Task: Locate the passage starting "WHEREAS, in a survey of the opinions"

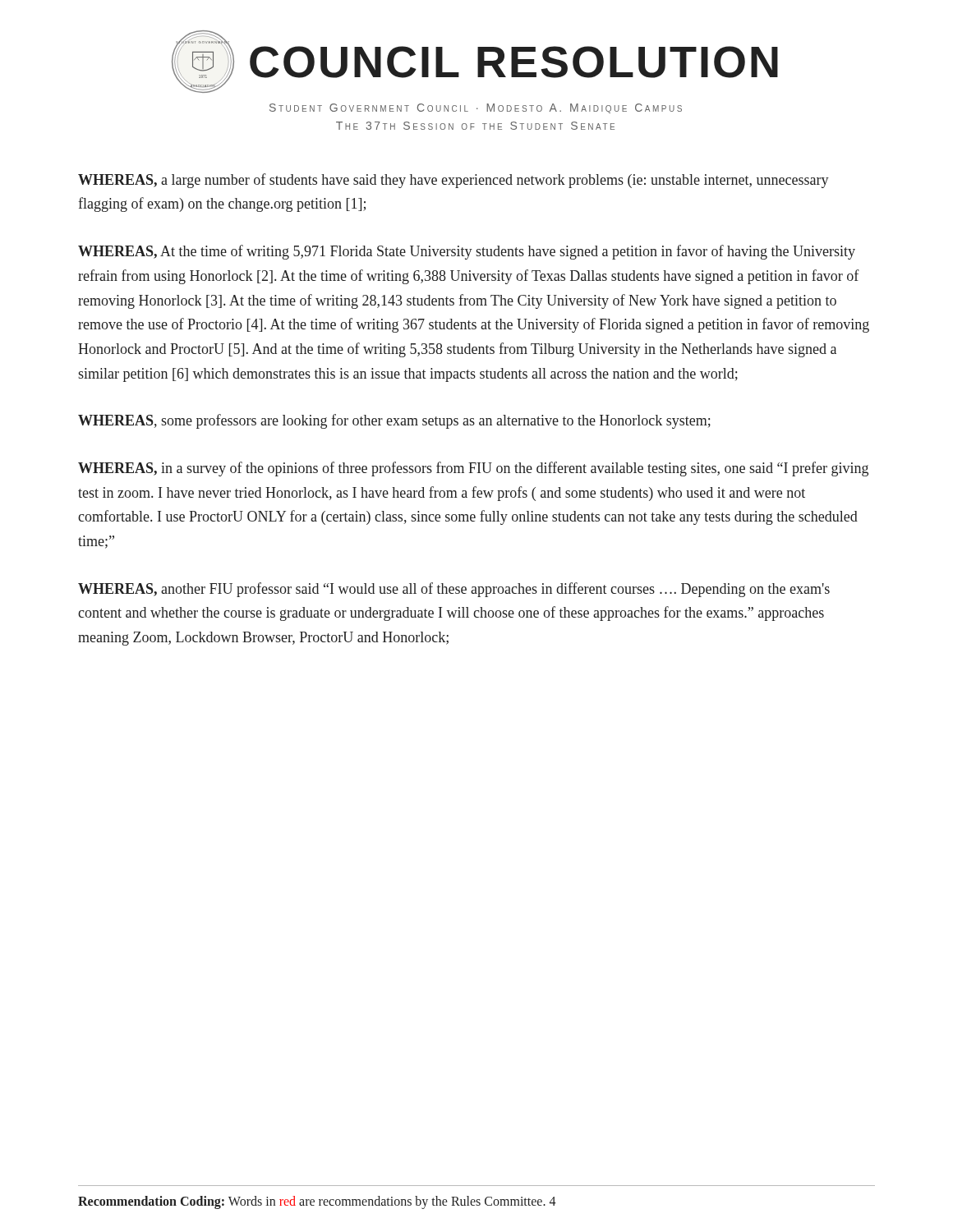Action: pyautogui.click(x=473, y=505)
